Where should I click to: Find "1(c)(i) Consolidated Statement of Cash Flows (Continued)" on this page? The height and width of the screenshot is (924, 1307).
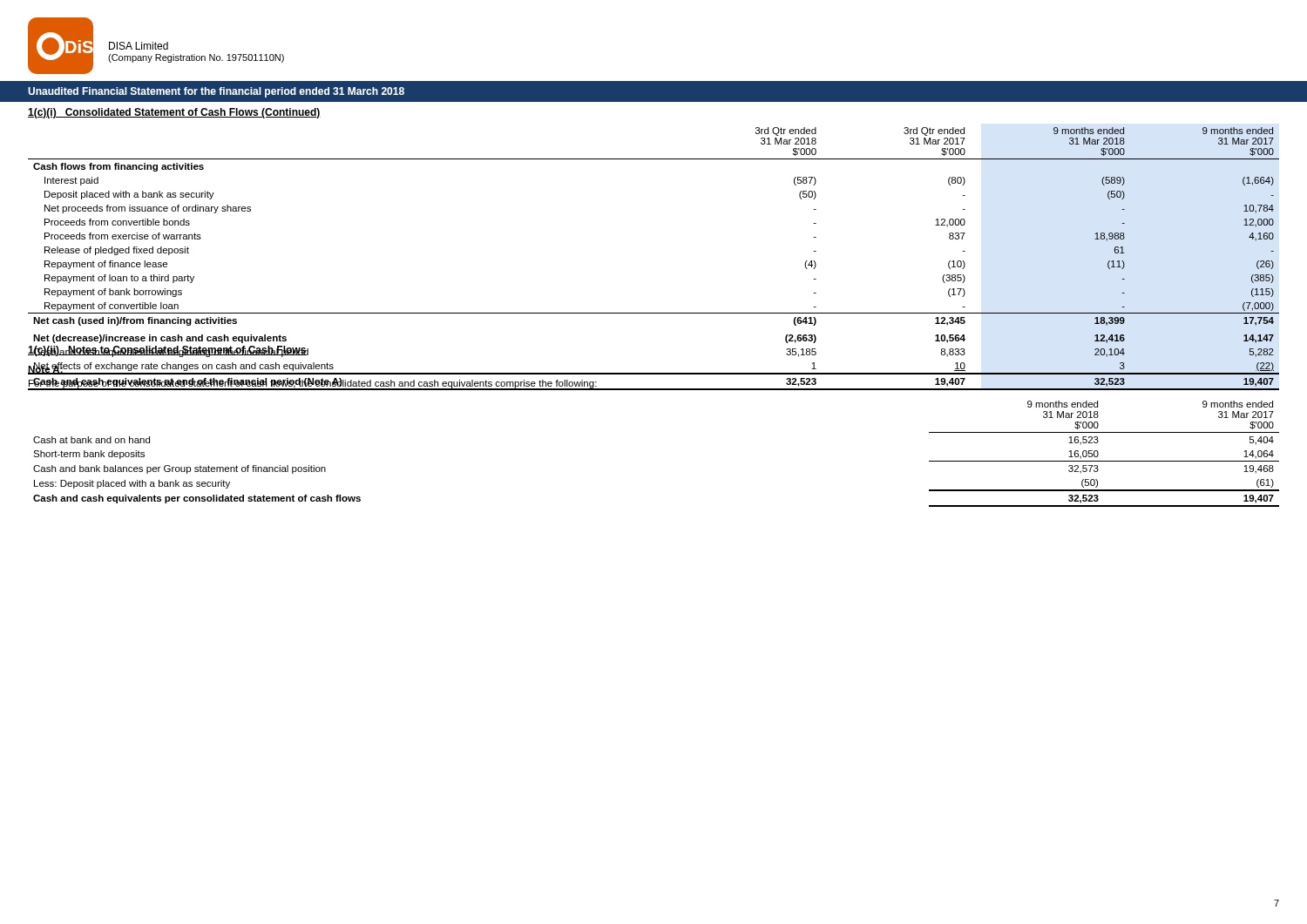[x=174, y=112]
